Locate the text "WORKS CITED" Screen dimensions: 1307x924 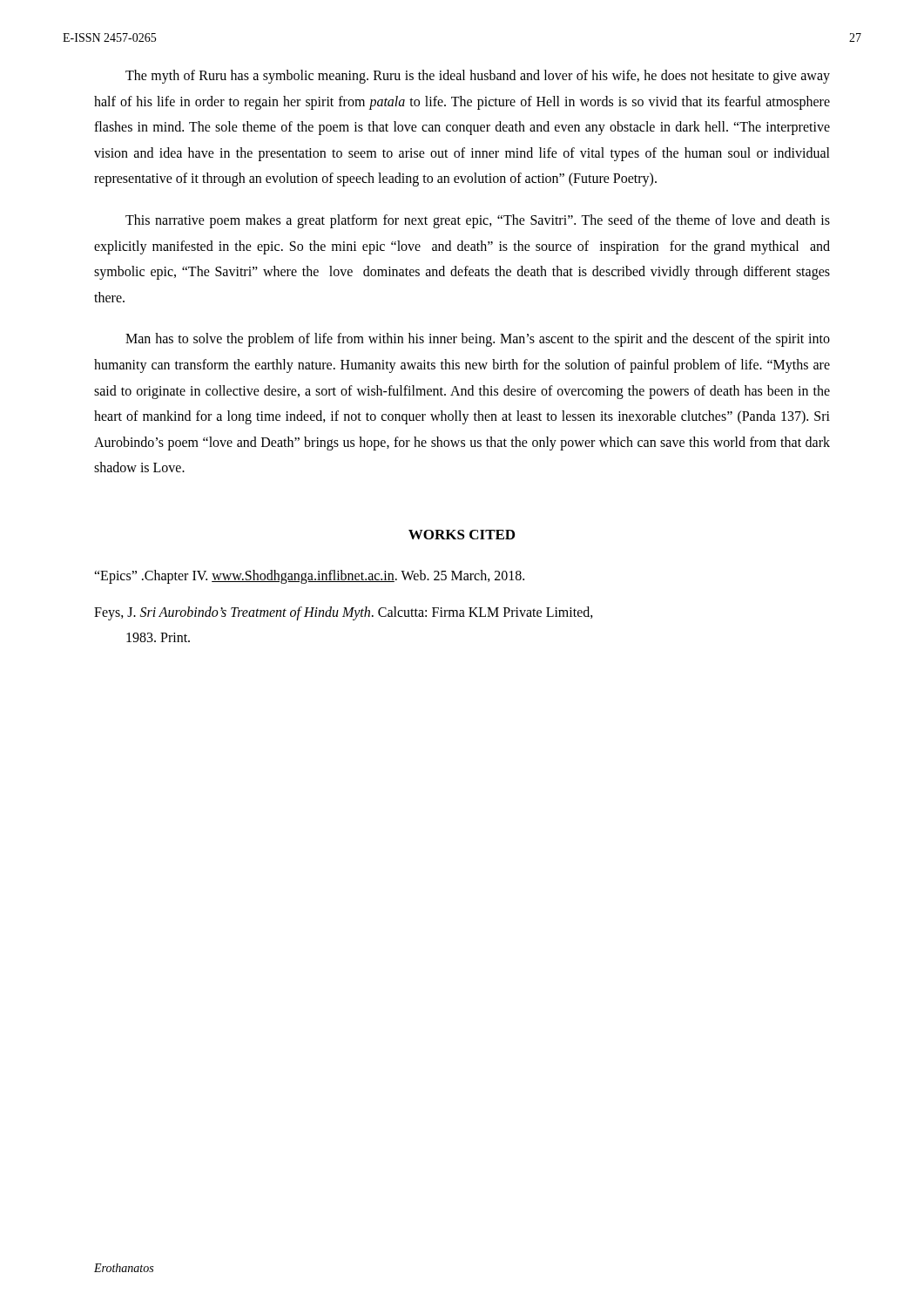click(462, 534)
